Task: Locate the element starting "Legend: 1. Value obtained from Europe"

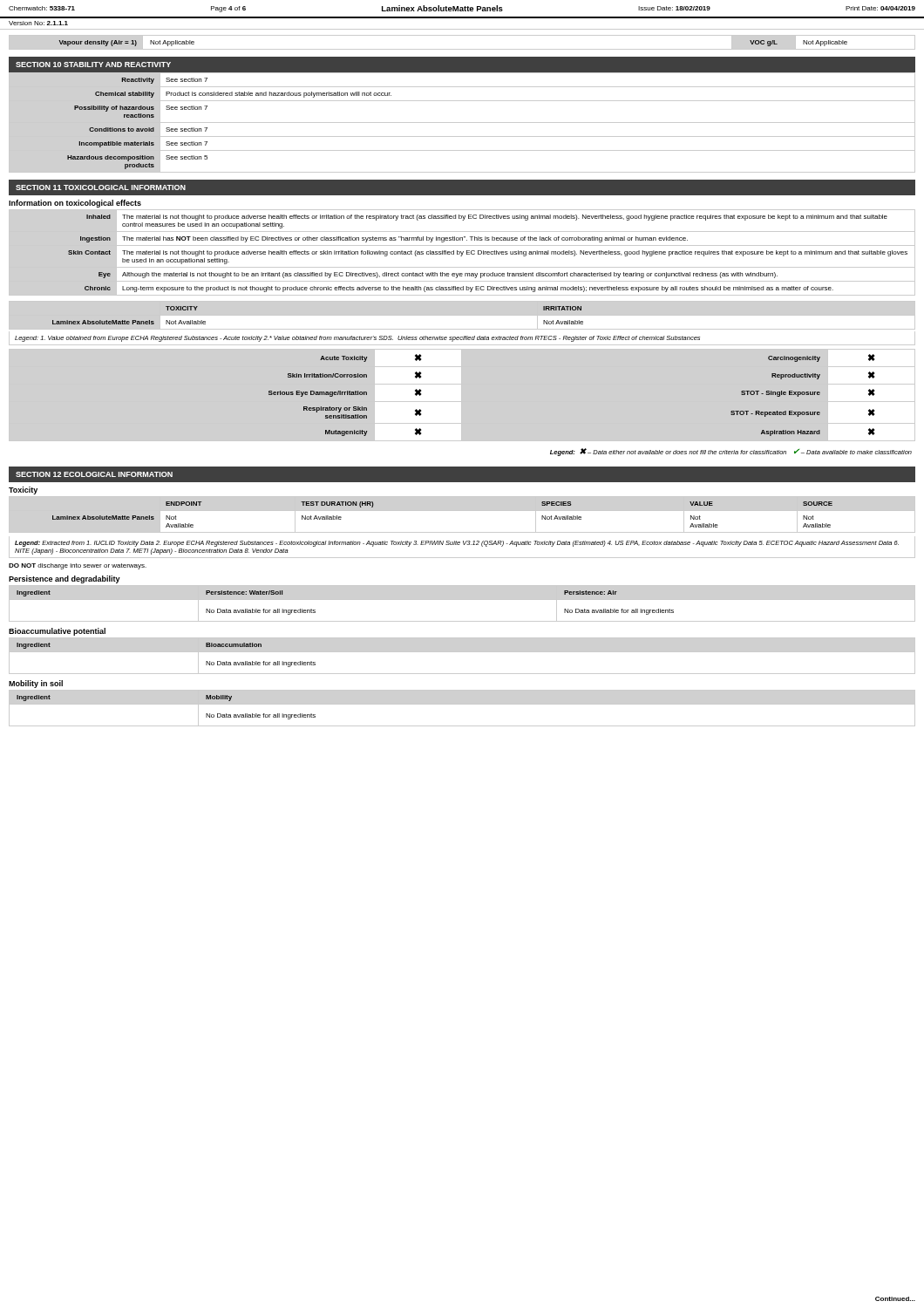Action: pos(358,338)
